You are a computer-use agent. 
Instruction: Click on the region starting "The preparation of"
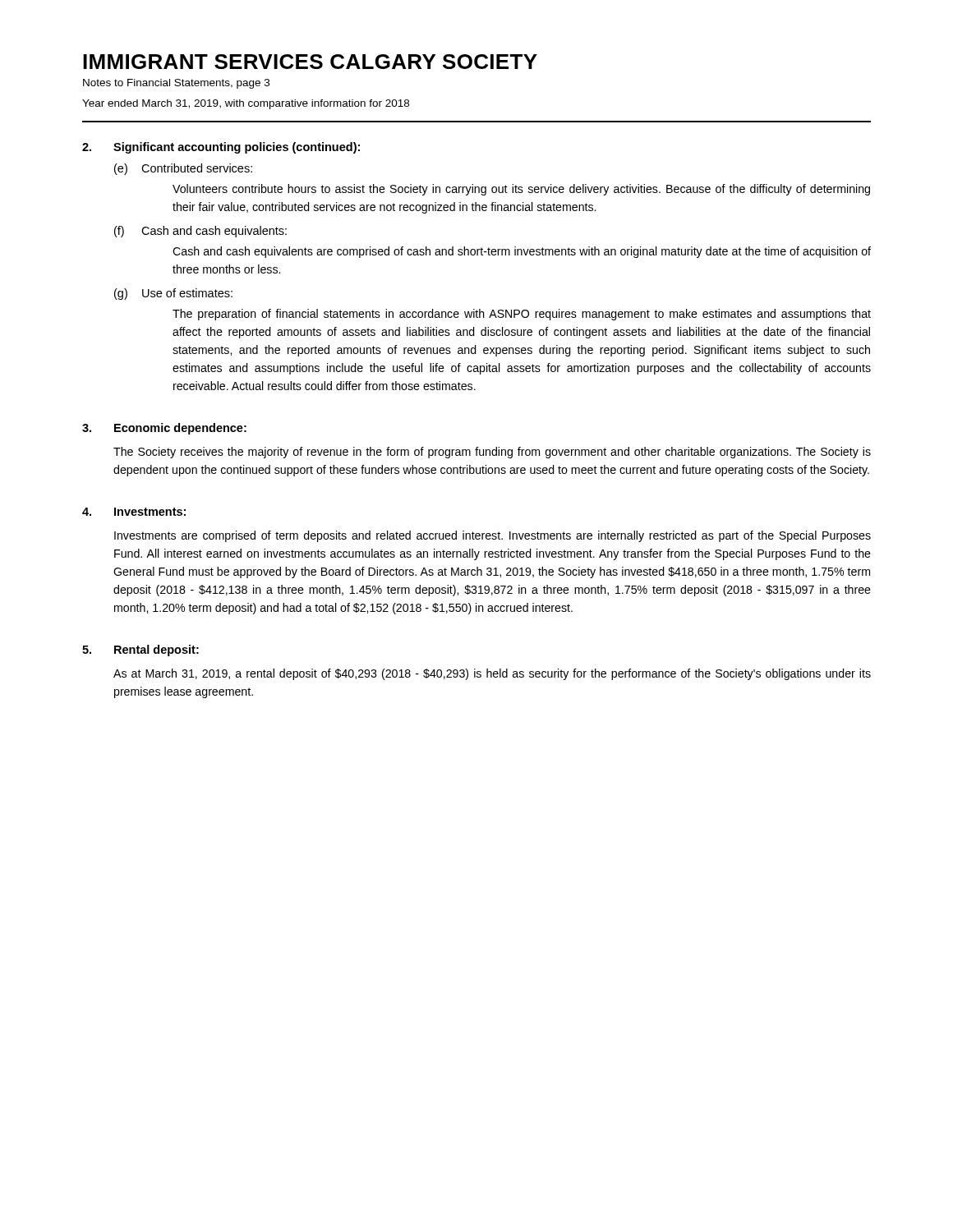522,350
